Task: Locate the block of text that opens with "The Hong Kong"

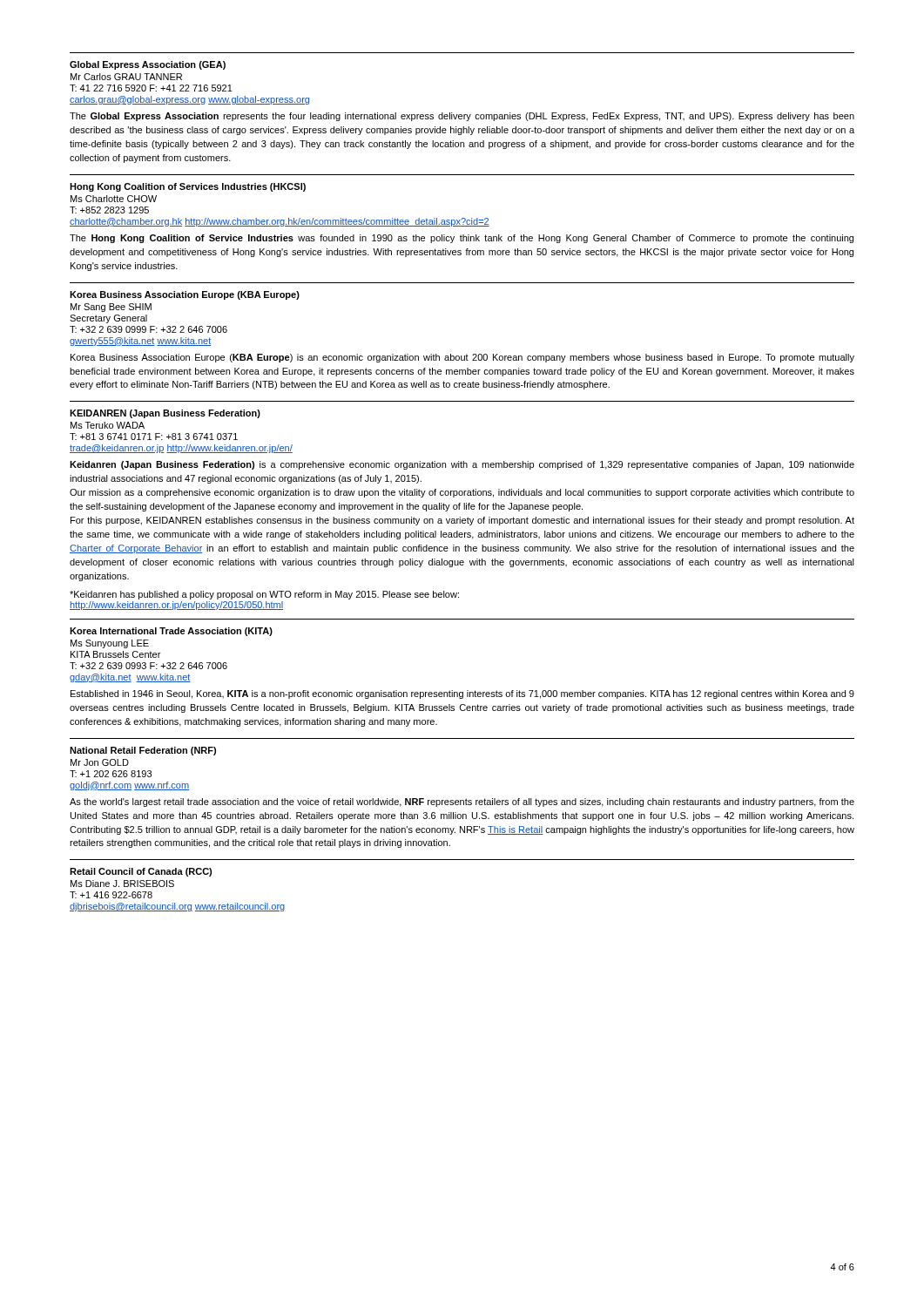Action: pyautogui.click(x=462, y=252)
